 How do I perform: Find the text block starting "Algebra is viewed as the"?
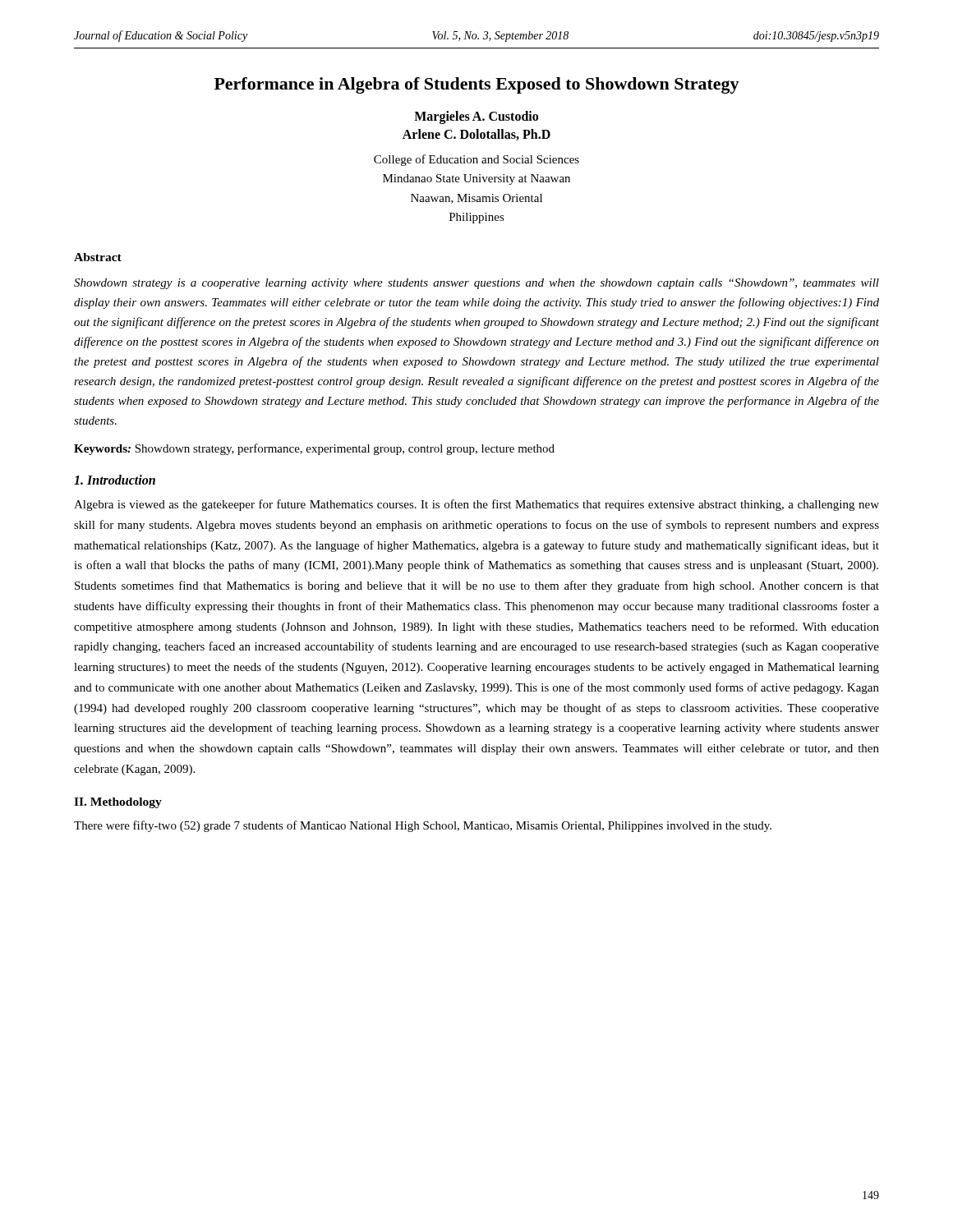click(476, 636)
